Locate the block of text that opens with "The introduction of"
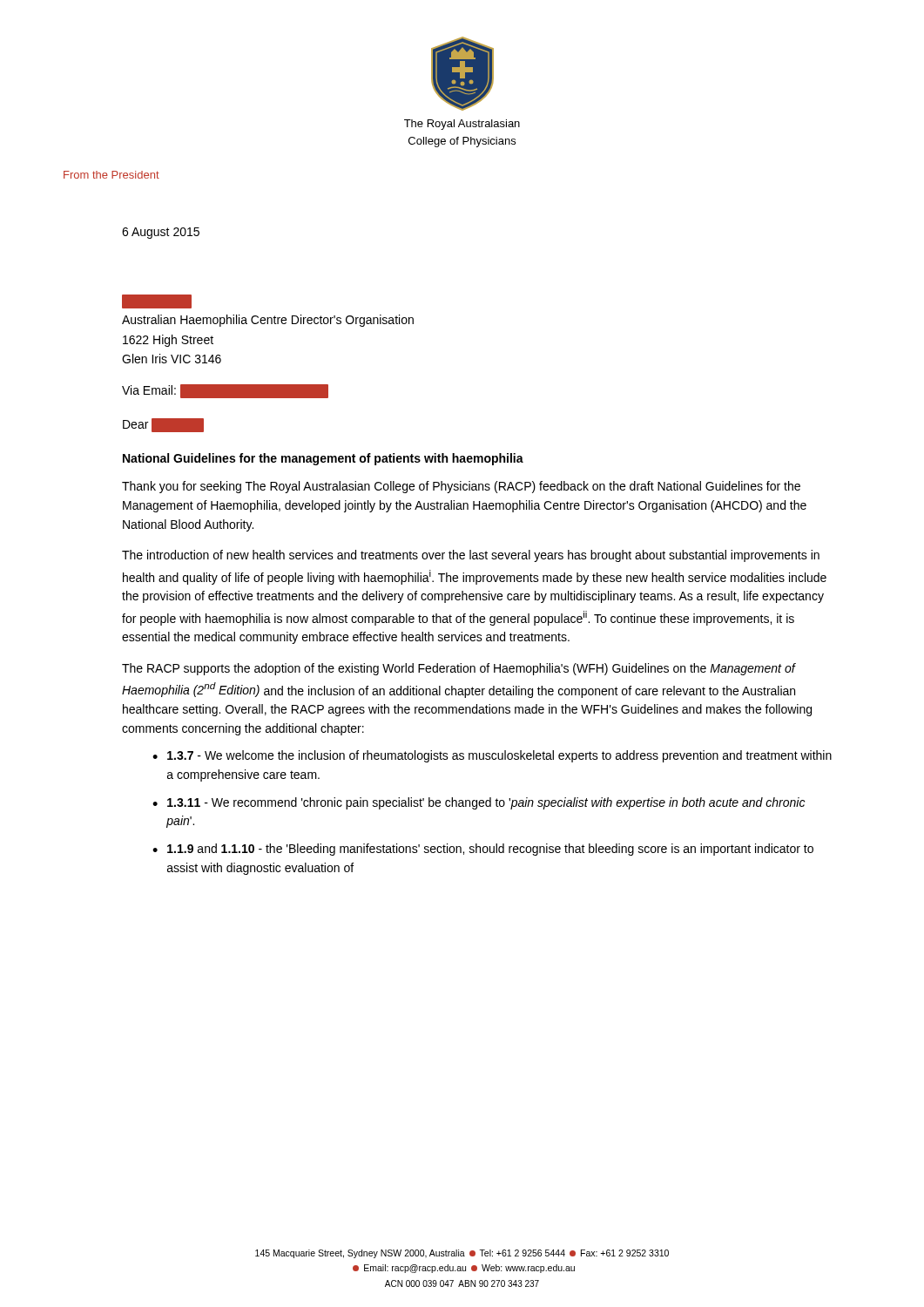 474,596
